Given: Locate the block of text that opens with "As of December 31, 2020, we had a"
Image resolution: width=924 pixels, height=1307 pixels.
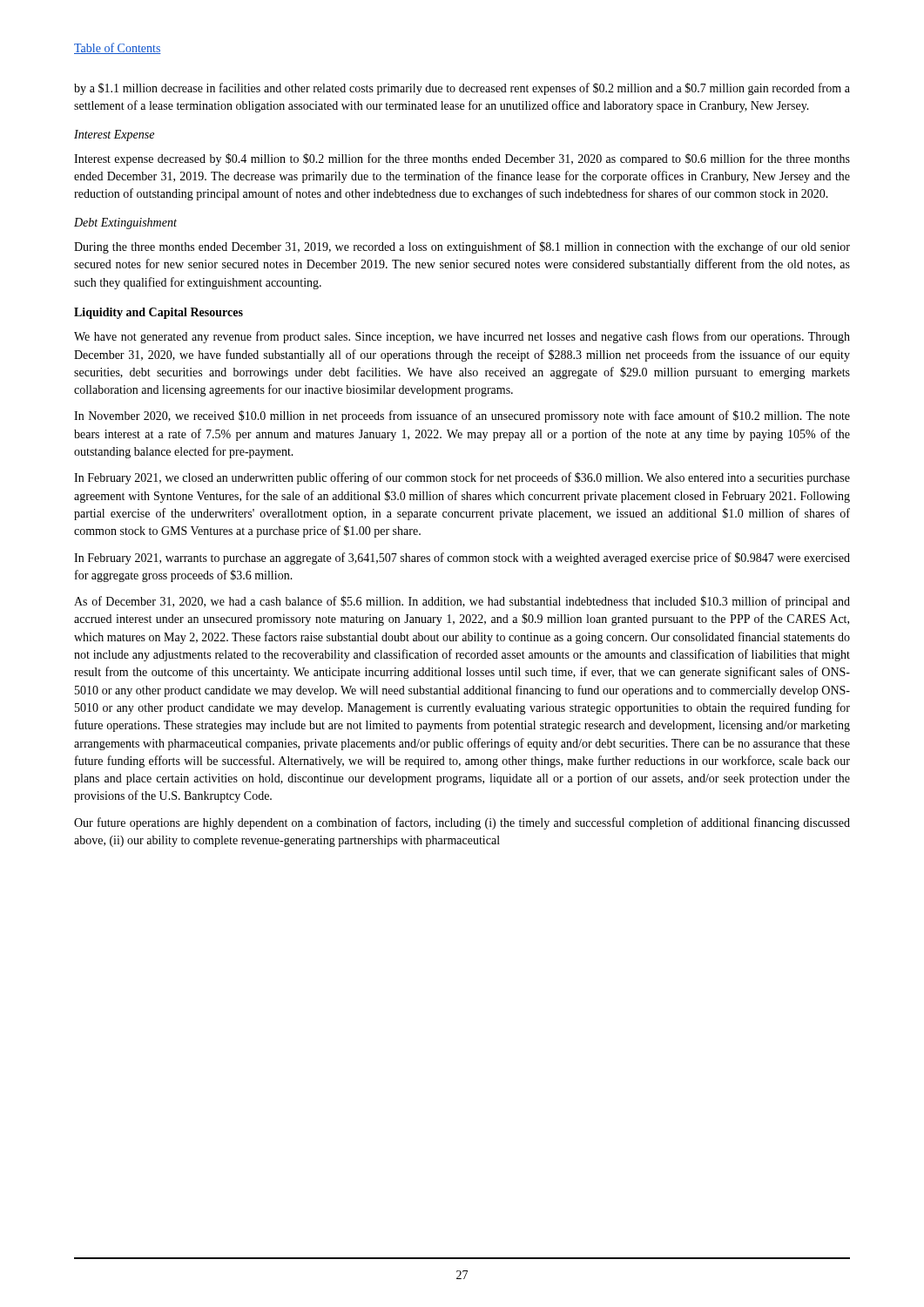Looking at the screenshot, I should 462,700.
